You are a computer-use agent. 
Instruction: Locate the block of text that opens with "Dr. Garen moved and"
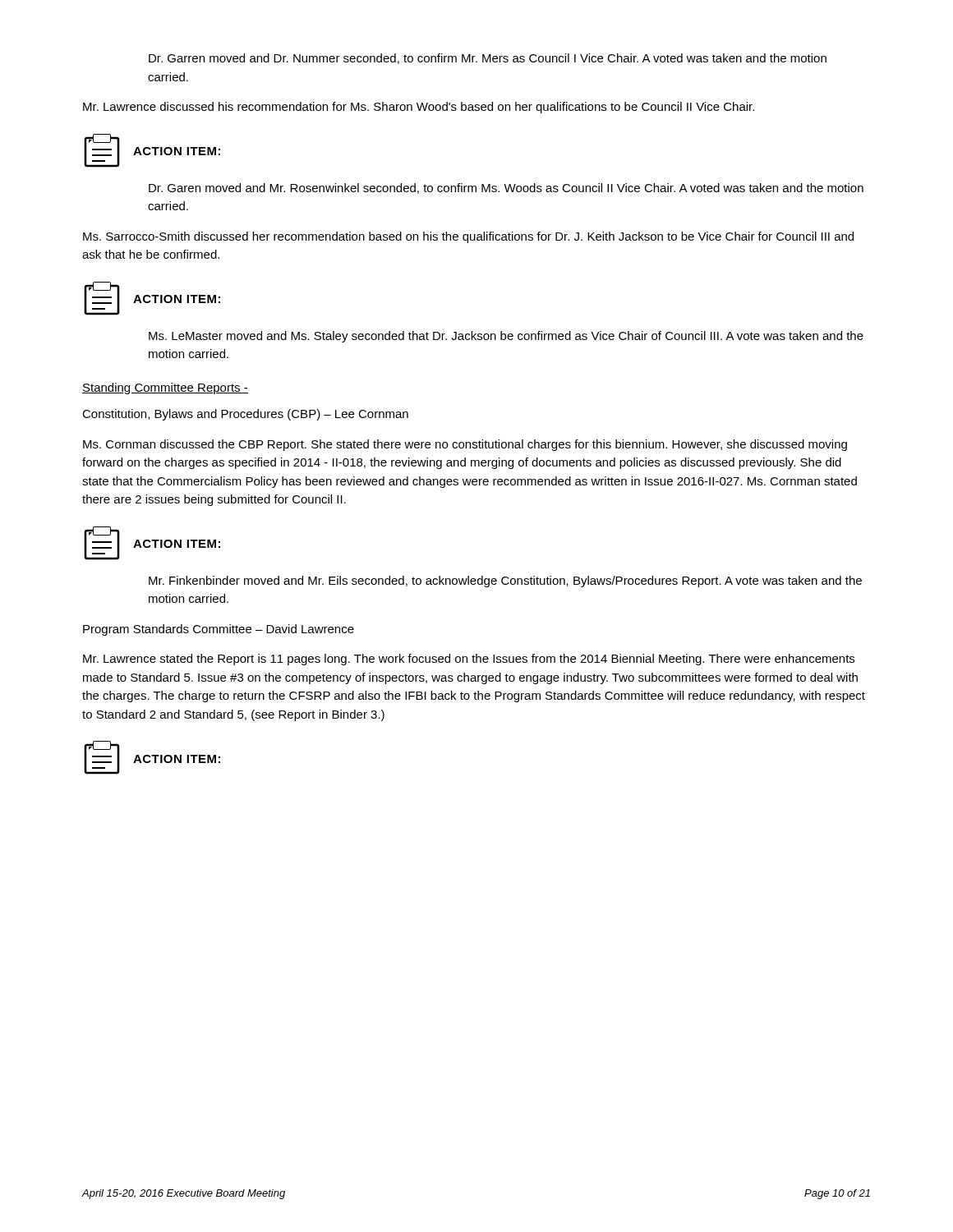coord(509,197)
